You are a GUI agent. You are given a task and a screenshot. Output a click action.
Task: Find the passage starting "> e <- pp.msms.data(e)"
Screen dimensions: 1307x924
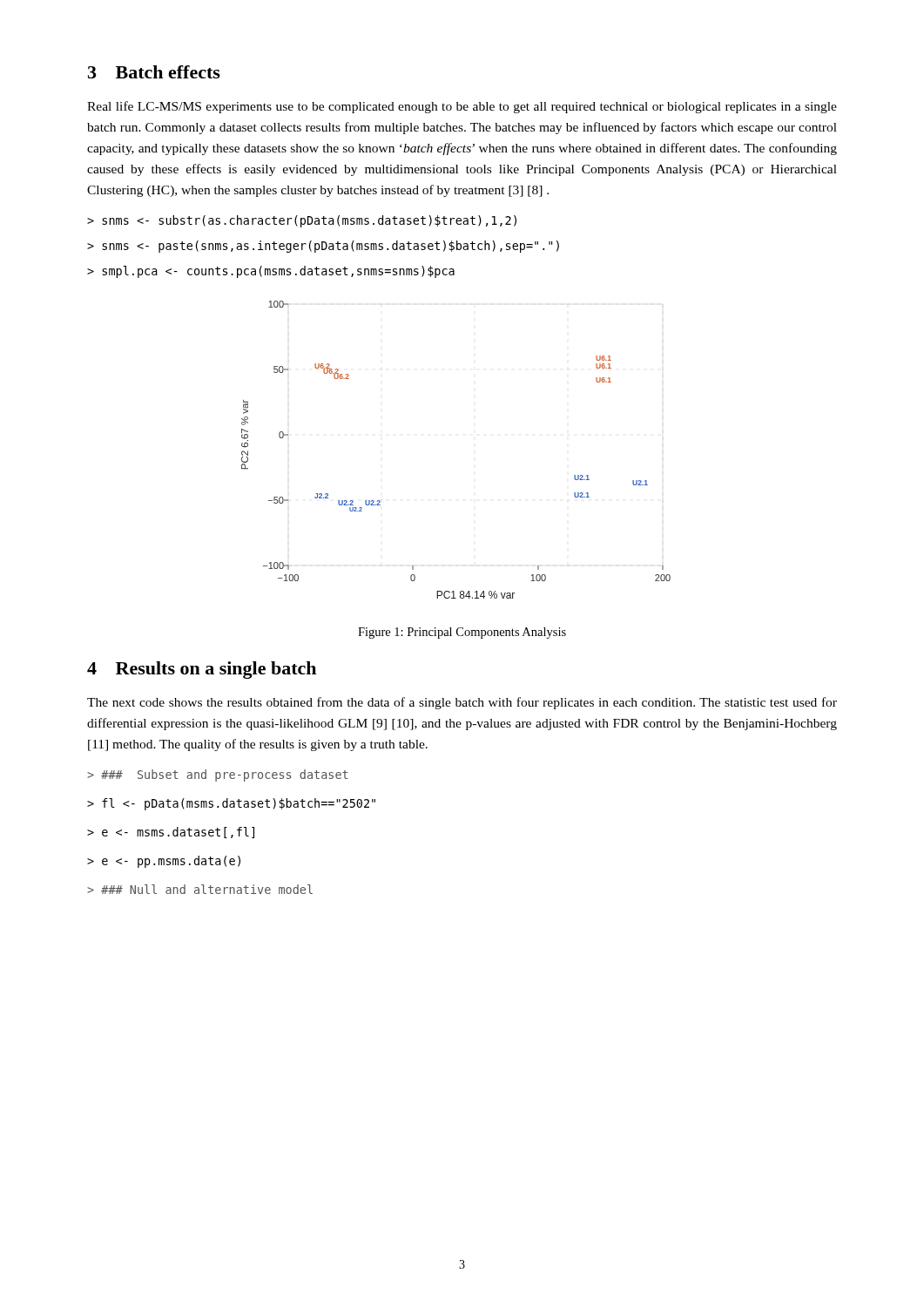164,862
